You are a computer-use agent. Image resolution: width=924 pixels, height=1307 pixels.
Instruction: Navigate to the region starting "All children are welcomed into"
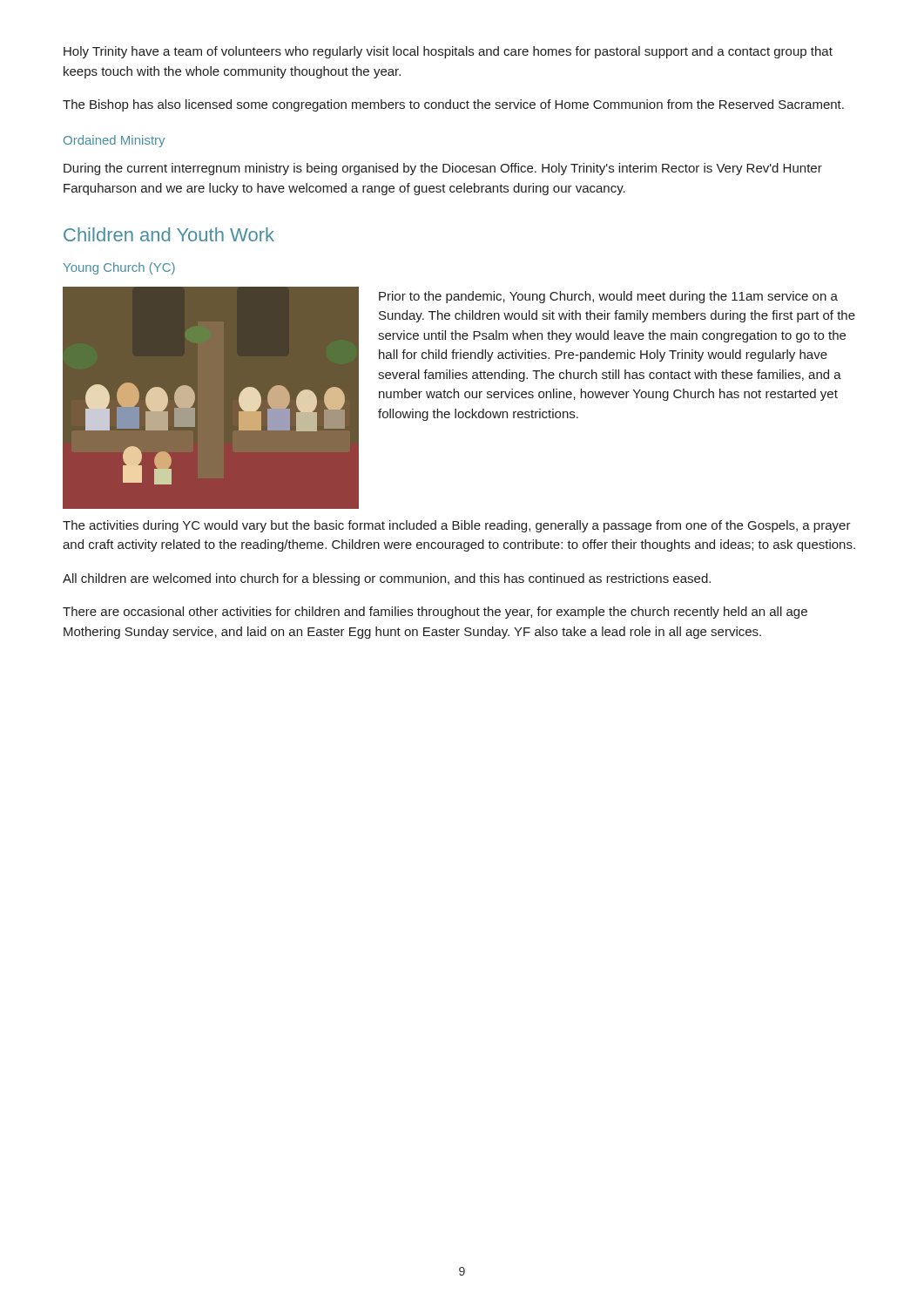[462, 578]
